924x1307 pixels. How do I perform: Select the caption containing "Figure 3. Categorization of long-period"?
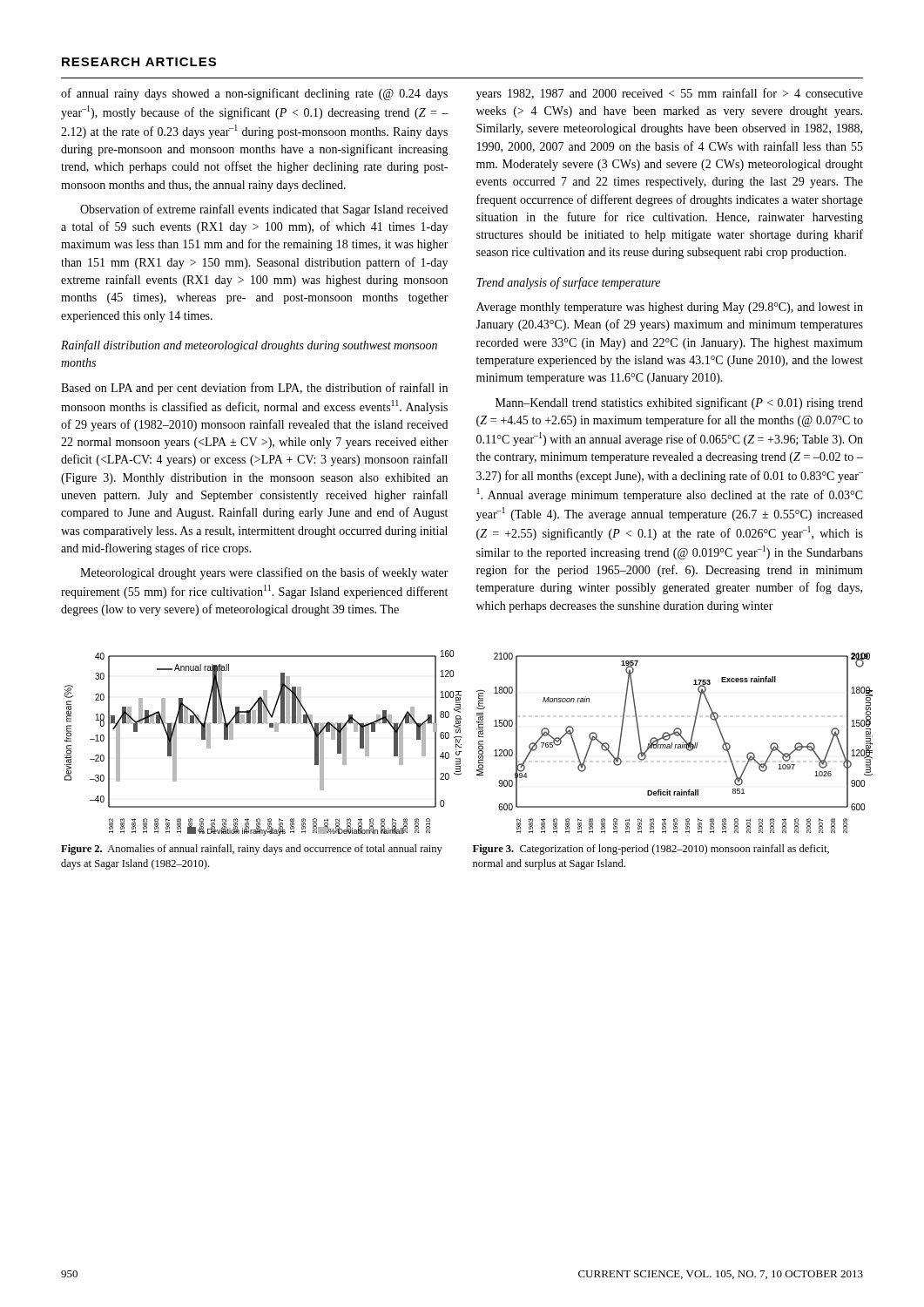651,856
